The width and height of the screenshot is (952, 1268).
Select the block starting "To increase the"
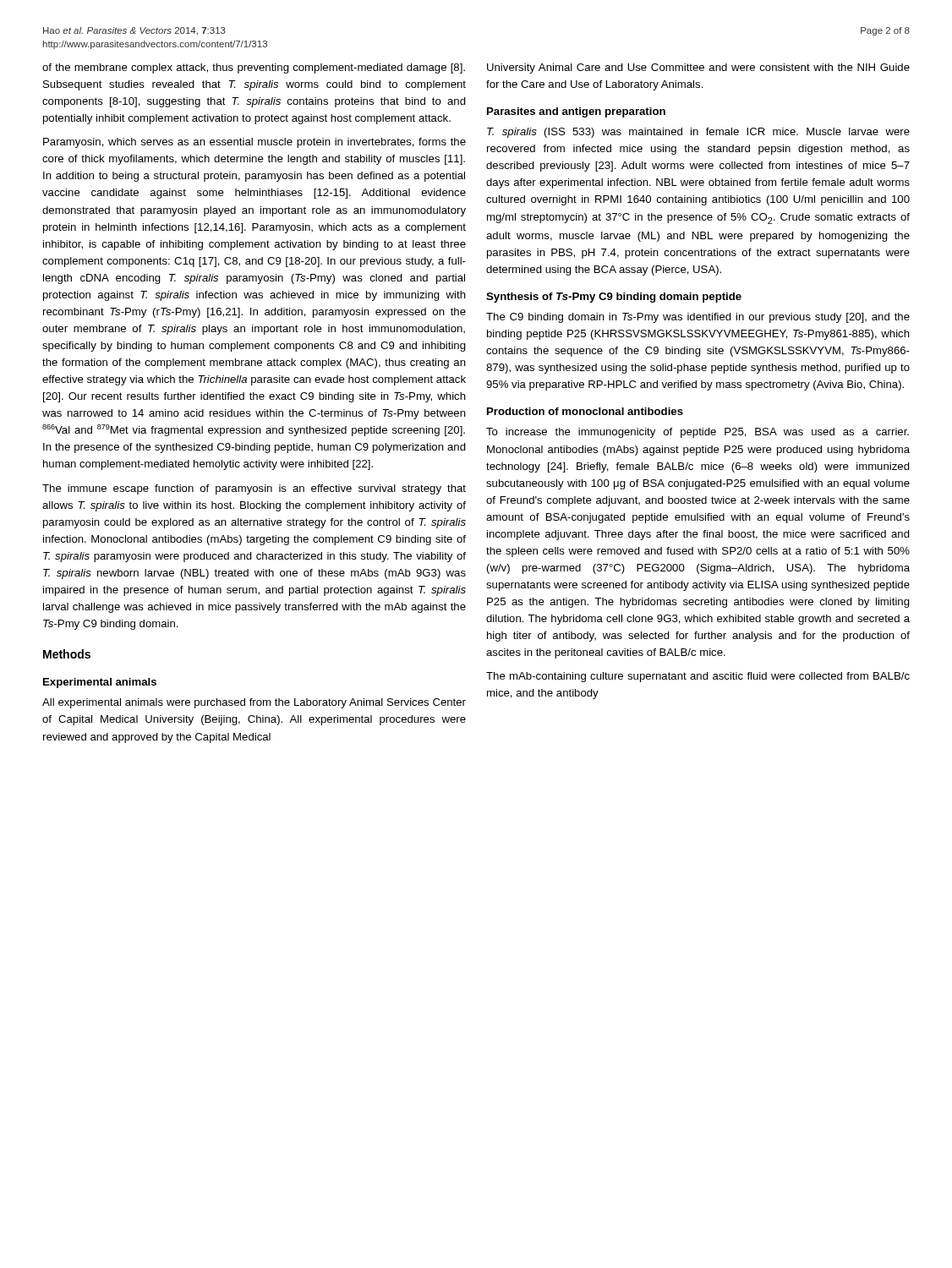pos(698,563)
